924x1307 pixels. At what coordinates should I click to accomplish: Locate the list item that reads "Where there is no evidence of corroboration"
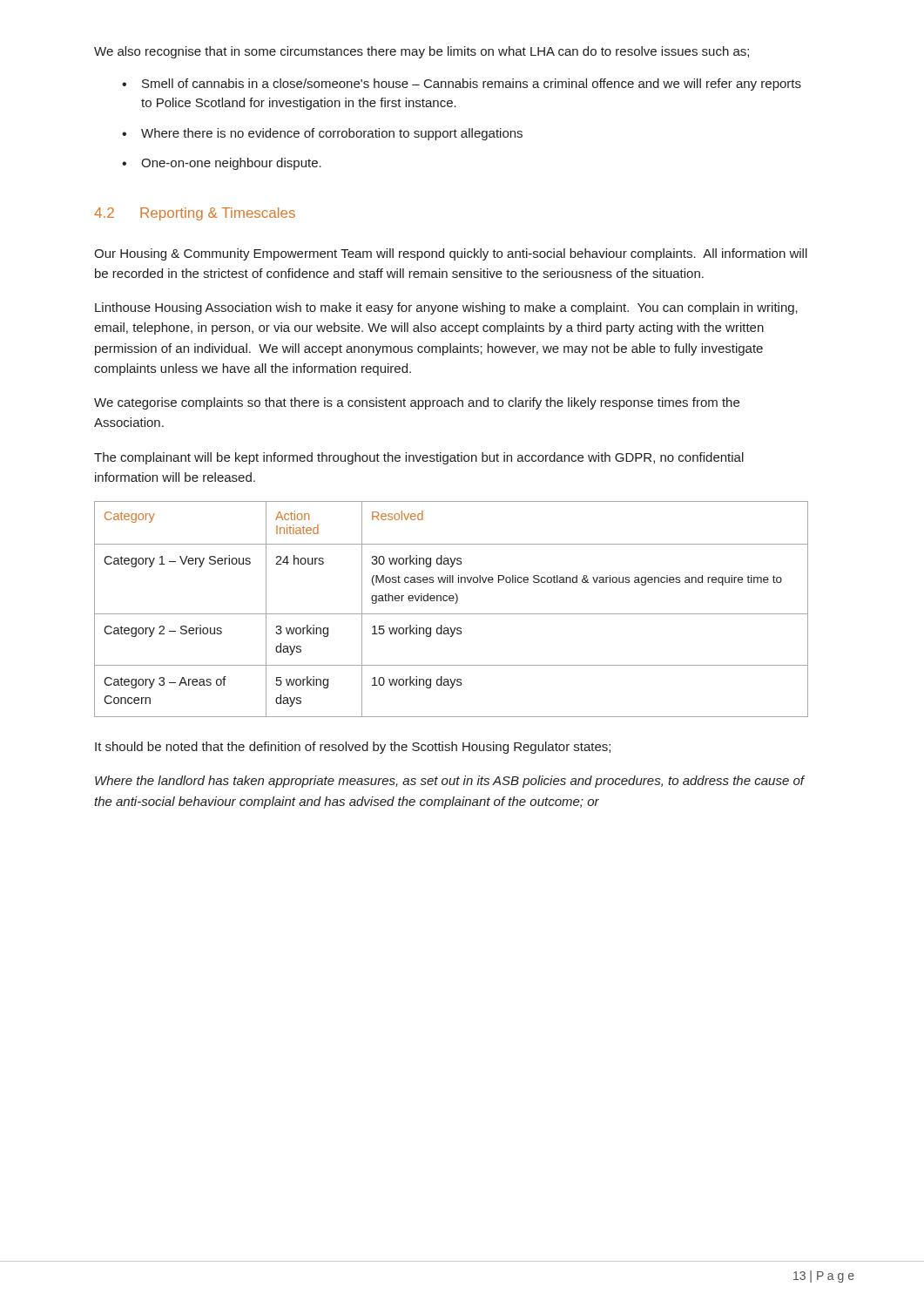(332, 132)
